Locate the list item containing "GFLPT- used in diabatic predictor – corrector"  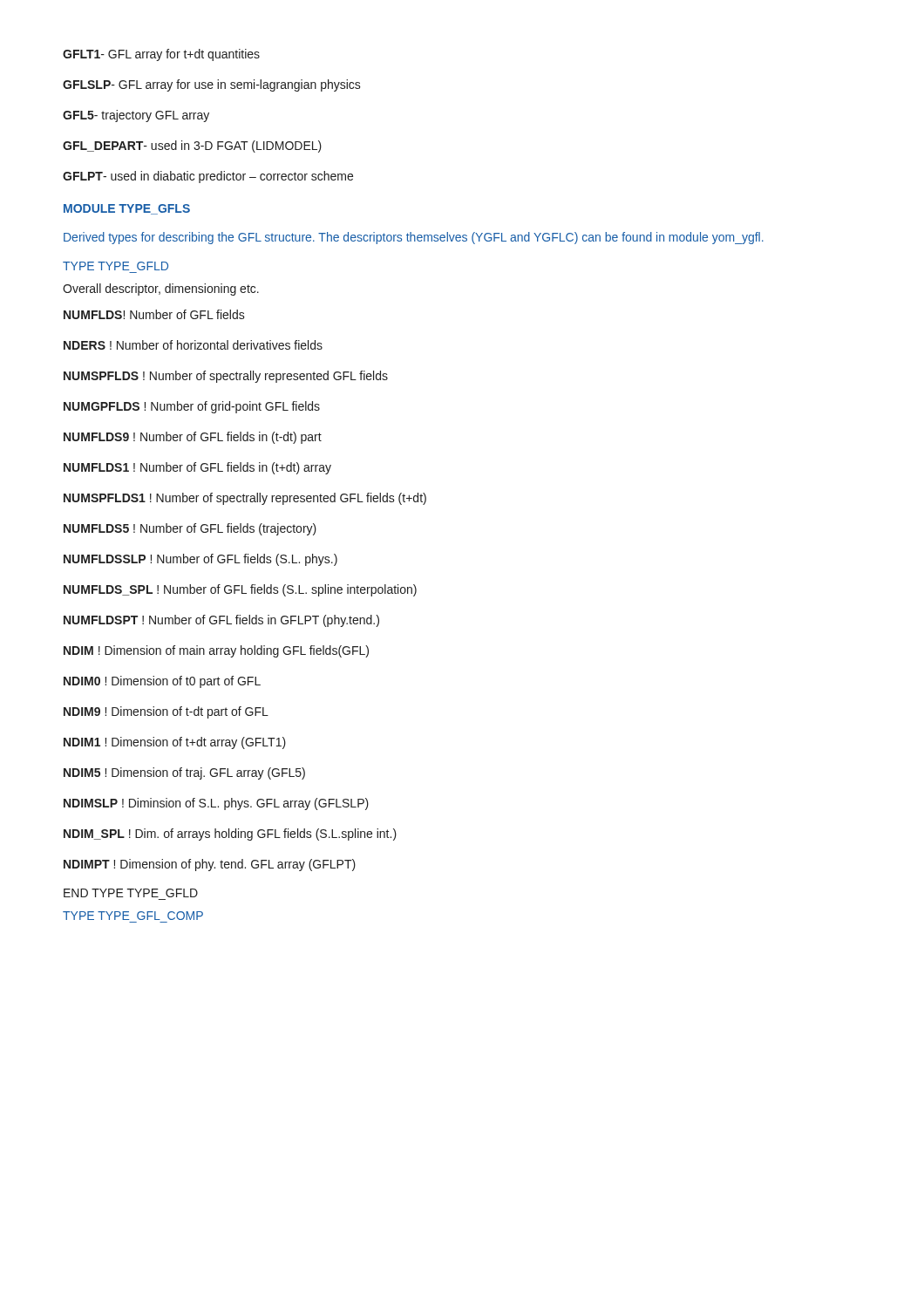[208, 176]
